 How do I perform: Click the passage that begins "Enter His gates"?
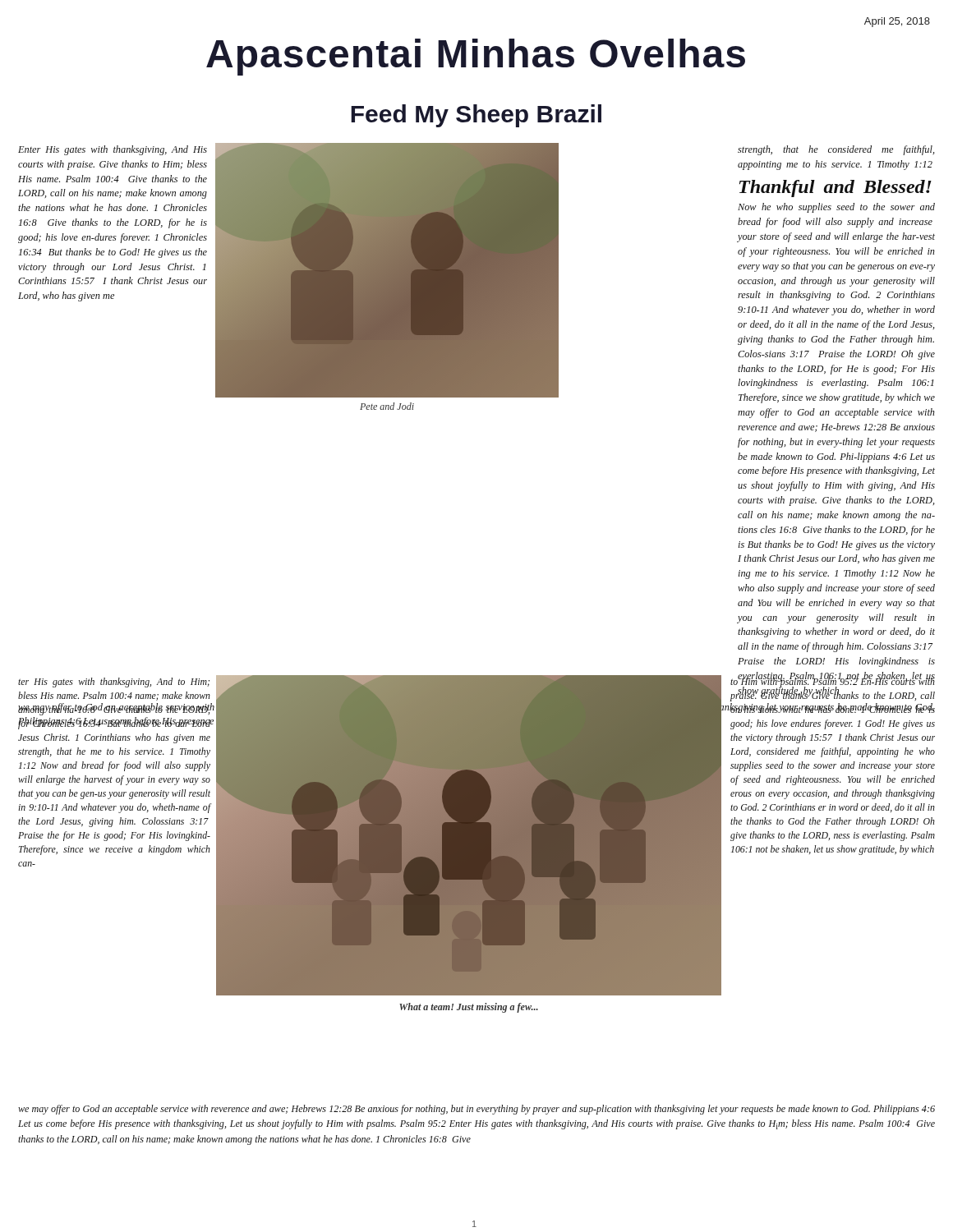[476, 280]
